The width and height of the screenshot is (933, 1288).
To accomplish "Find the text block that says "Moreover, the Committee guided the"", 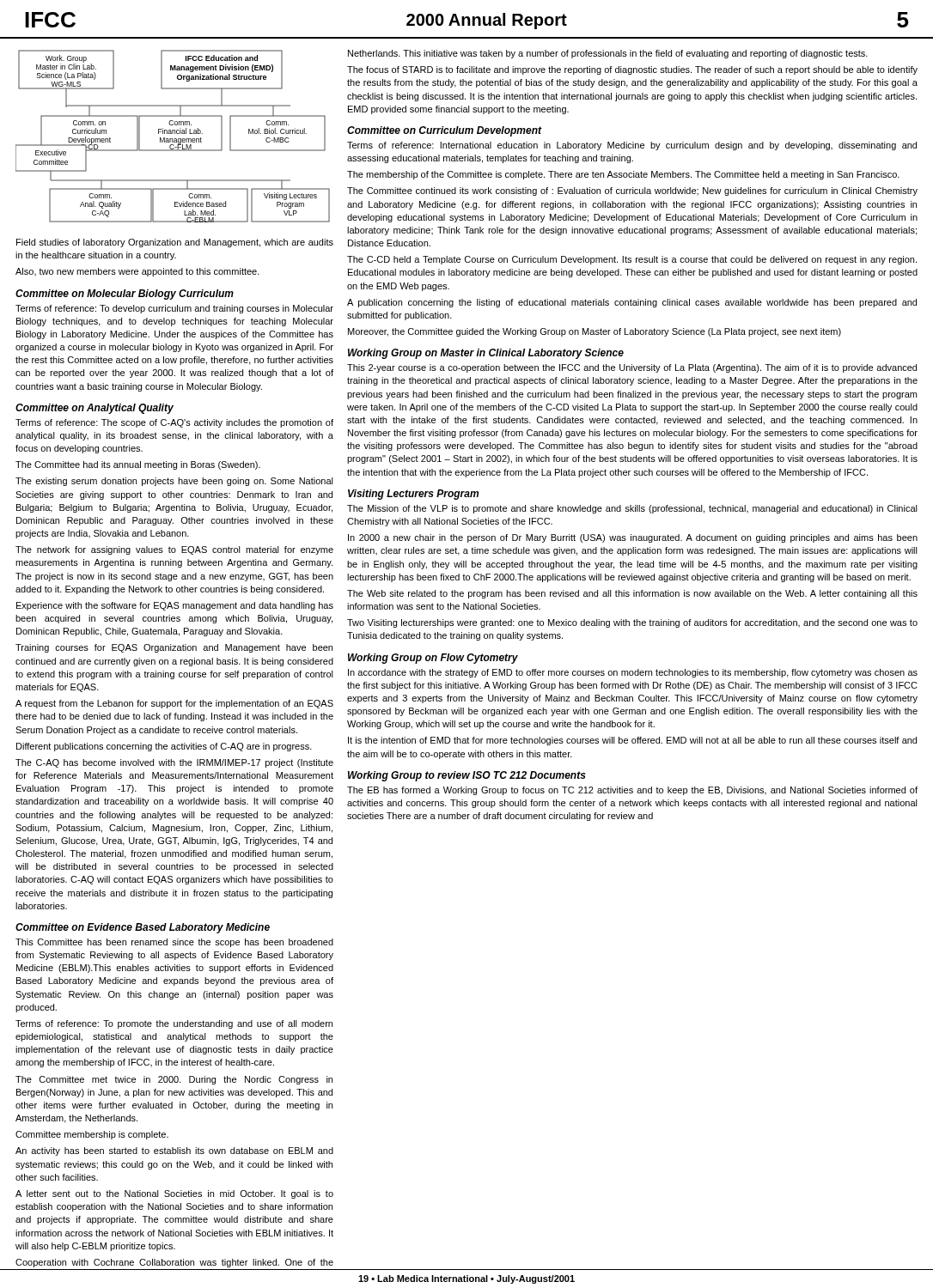I will coord(594,332).
